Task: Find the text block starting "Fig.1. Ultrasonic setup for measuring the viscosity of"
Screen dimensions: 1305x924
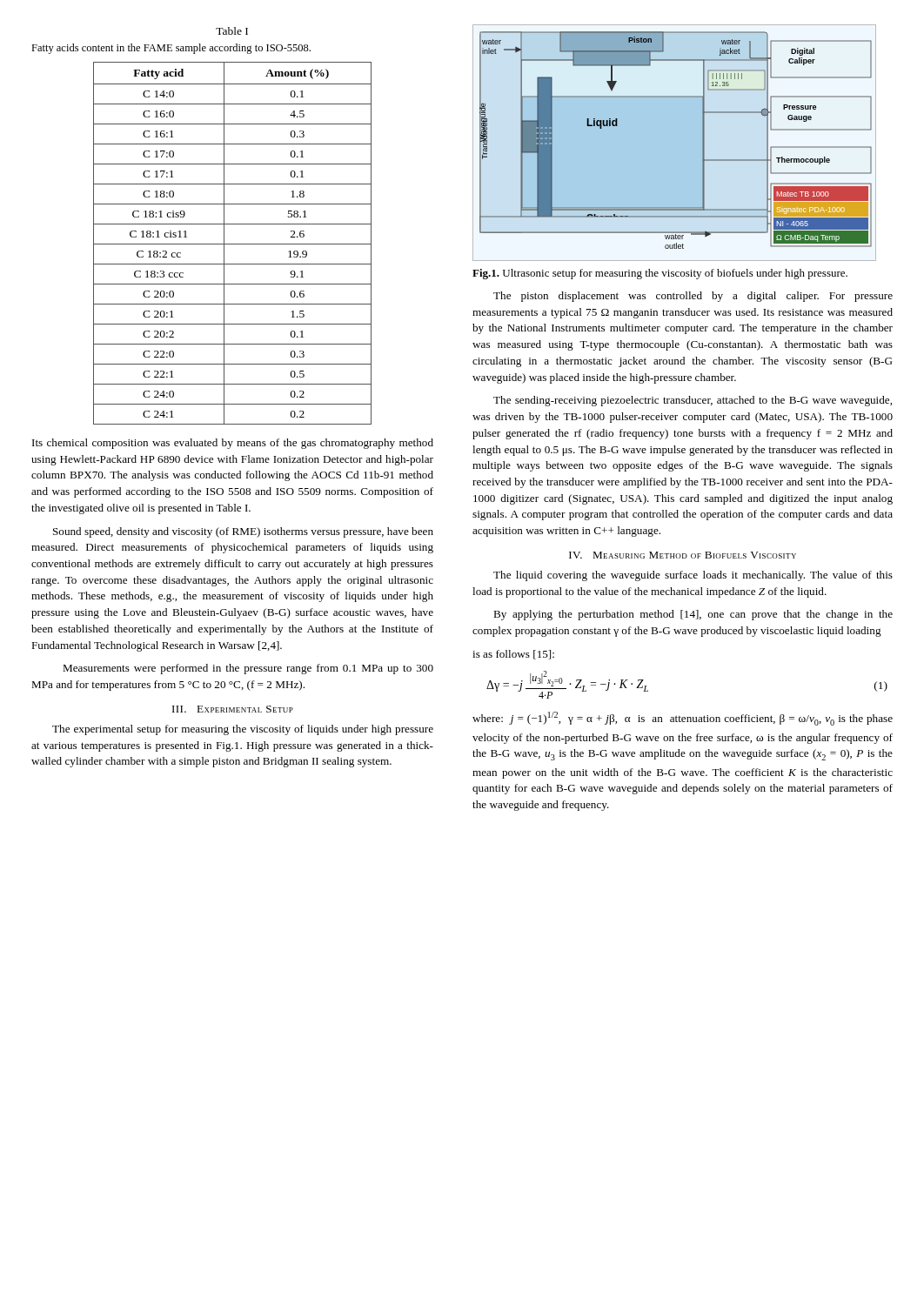Action: pyautogui.click(x=660, y=273)
